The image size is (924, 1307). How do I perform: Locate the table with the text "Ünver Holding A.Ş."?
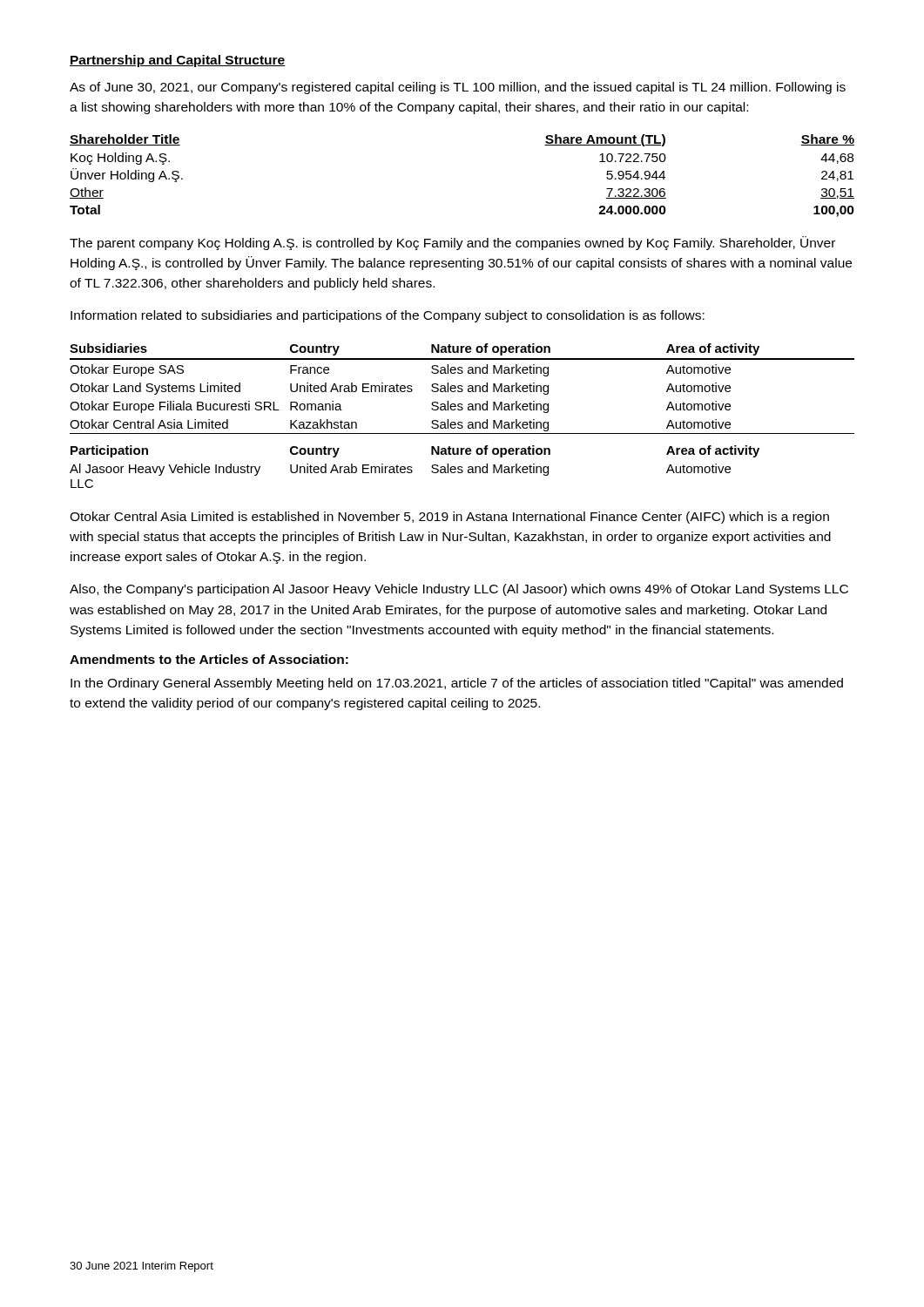[x=462, y=174]
